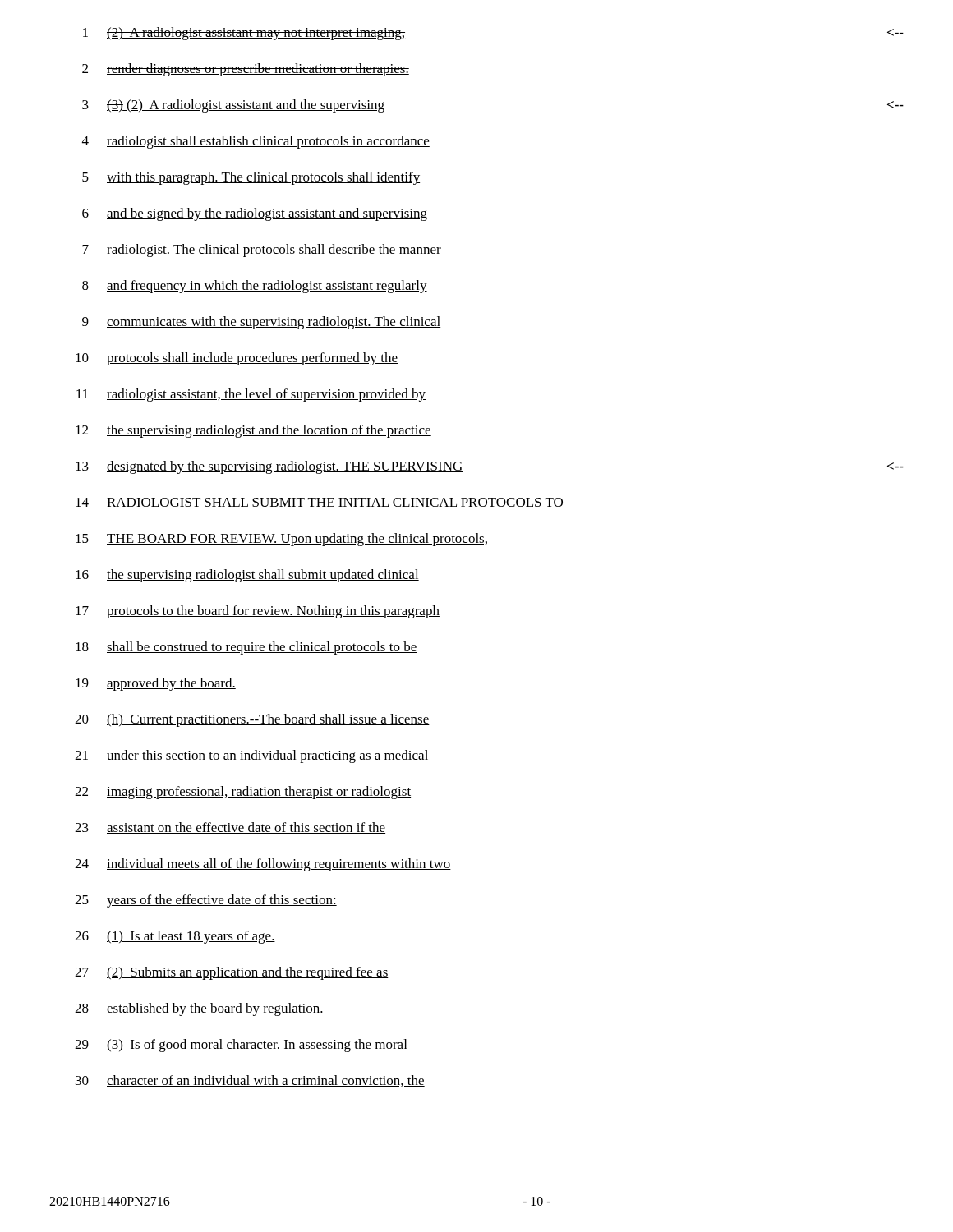Find the region starting "9 communicates with the supervising radiologist. The"
The height and width of the screenshot is (1232, 953).
pos(261,323)
